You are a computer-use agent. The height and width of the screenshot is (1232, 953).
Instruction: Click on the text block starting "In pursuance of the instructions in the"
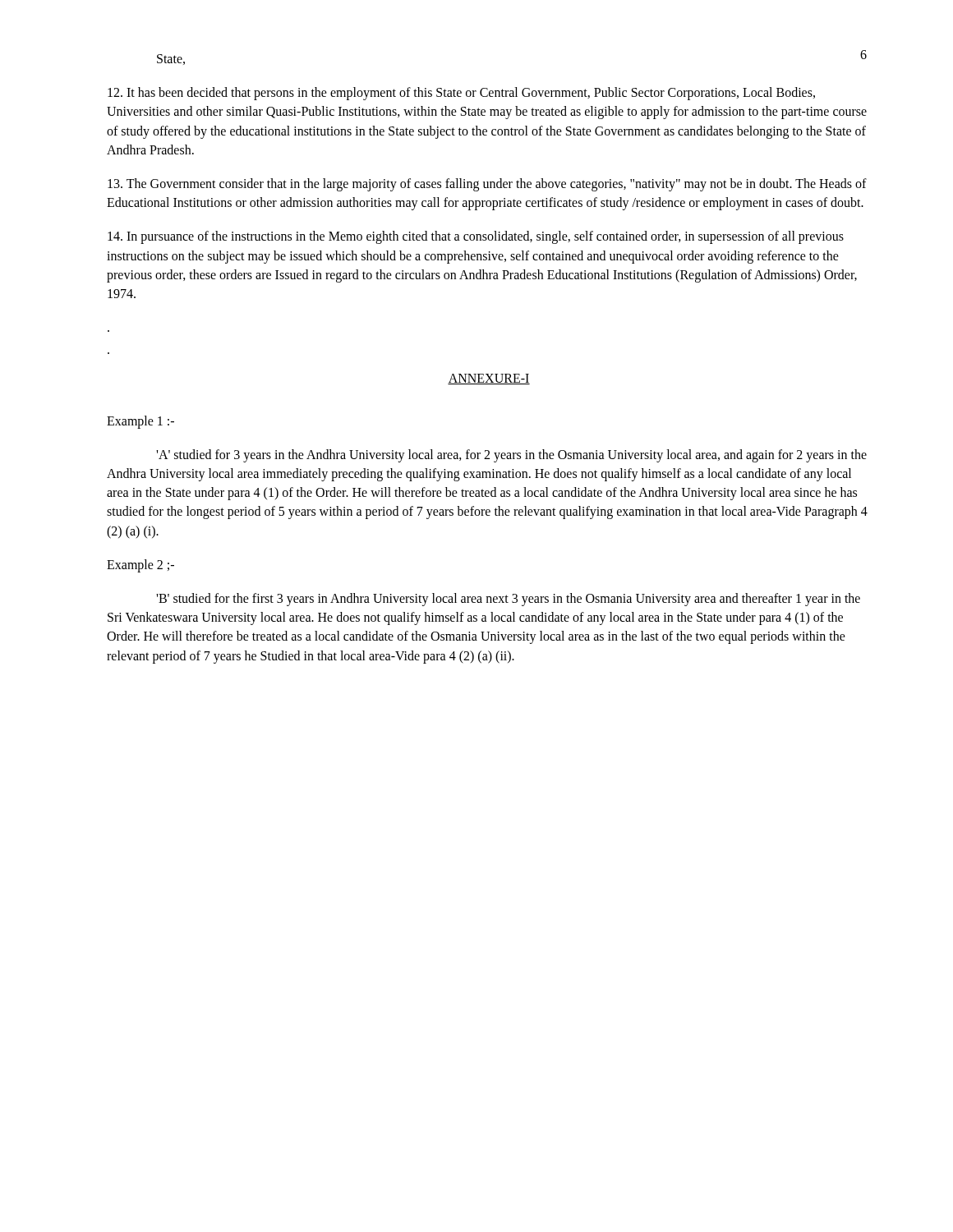(489, 265)
